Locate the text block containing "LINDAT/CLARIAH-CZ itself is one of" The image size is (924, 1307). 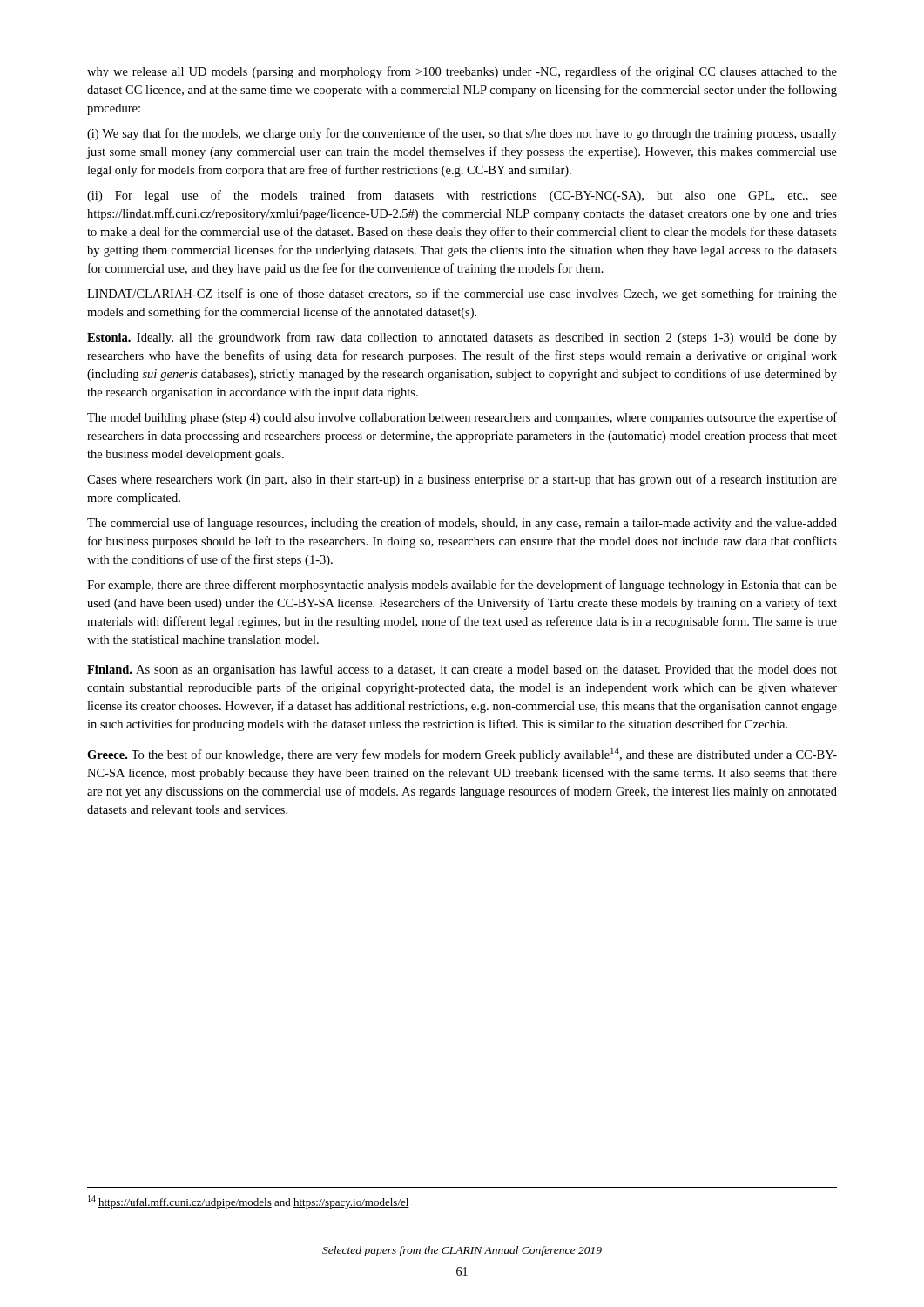point(462,303)
